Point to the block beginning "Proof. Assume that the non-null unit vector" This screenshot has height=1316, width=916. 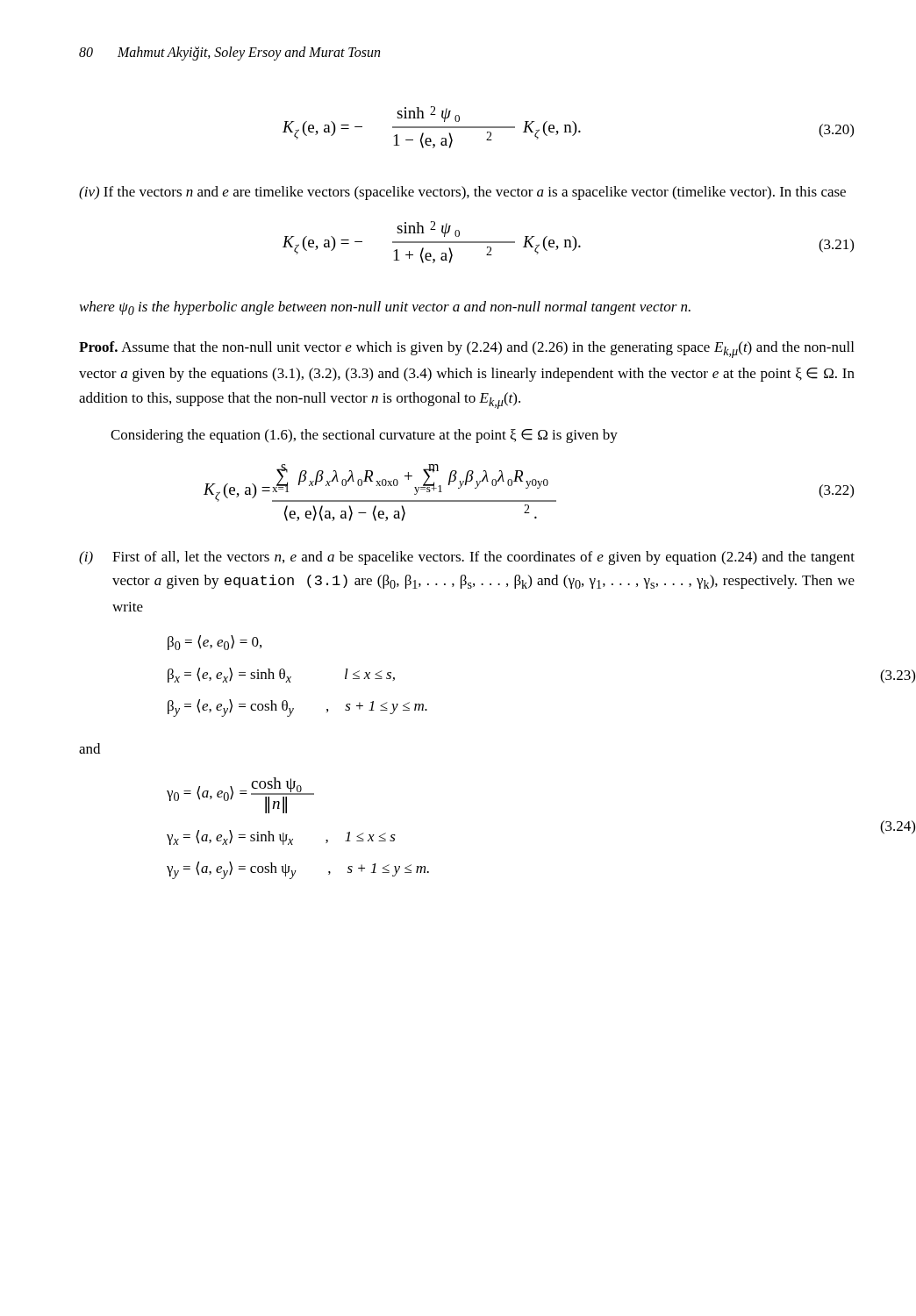click(467, 374)
